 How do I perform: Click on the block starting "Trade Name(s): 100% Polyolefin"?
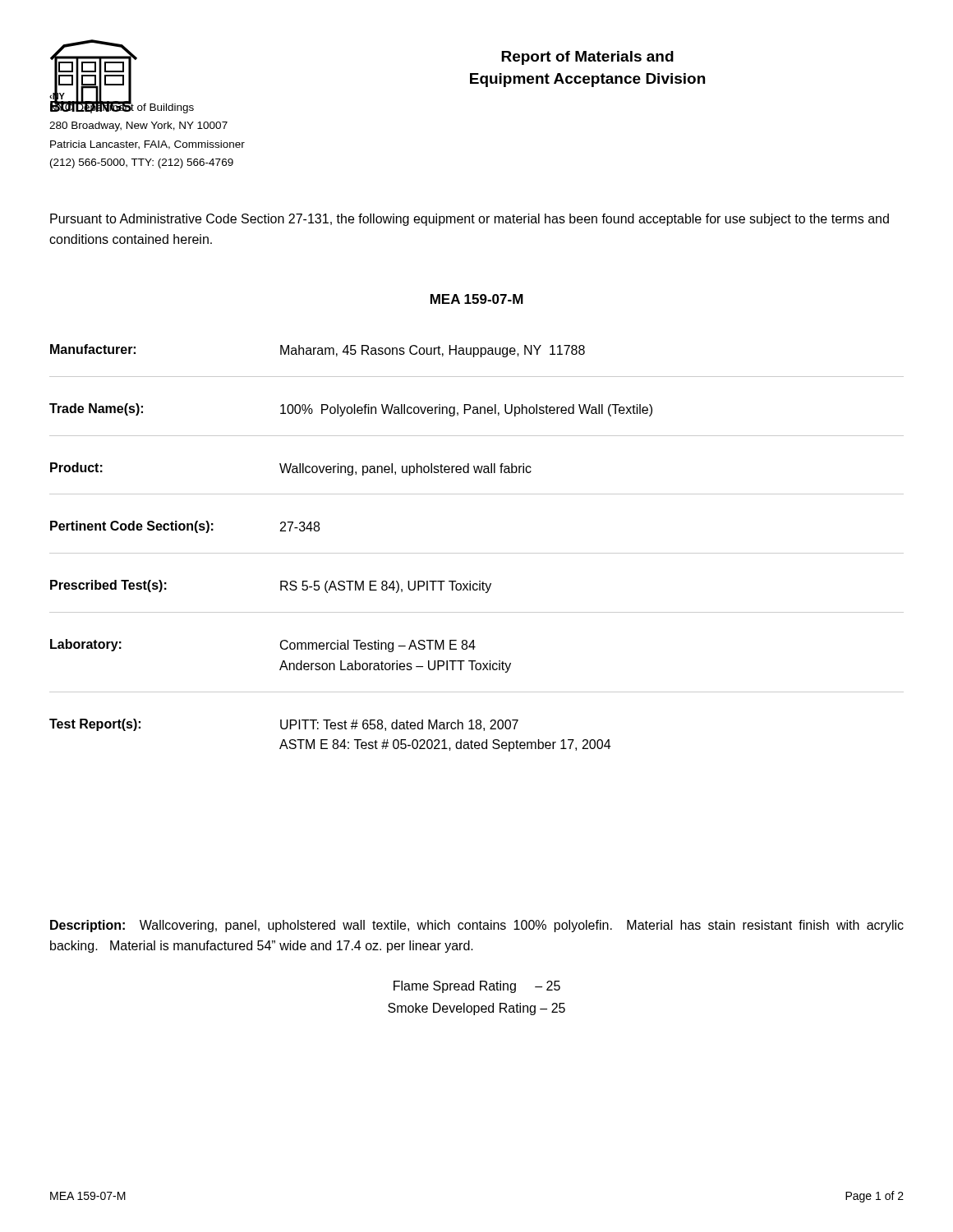[x=476, y=410]
